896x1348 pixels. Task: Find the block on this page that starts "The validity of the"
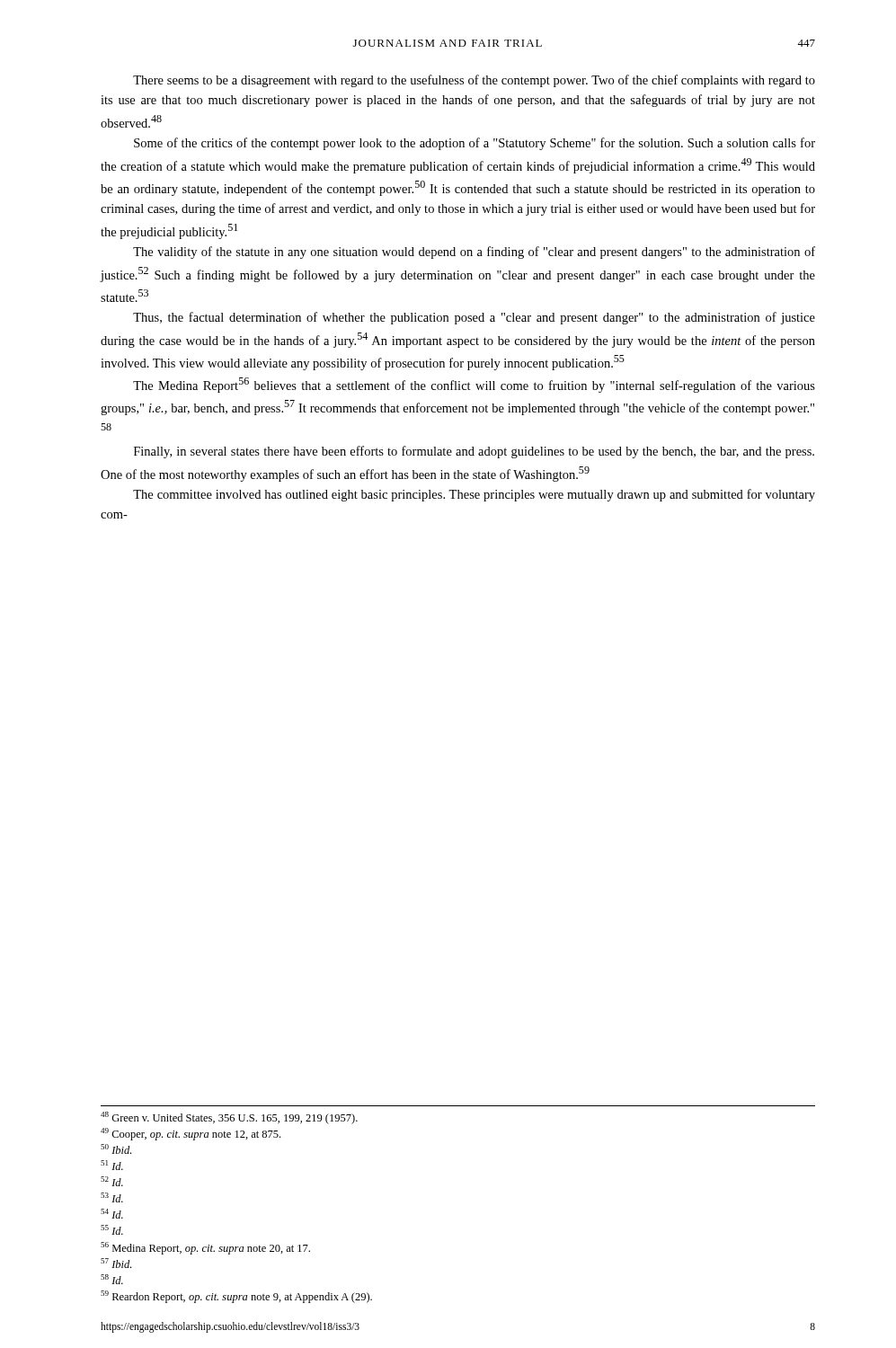[458, 275]
